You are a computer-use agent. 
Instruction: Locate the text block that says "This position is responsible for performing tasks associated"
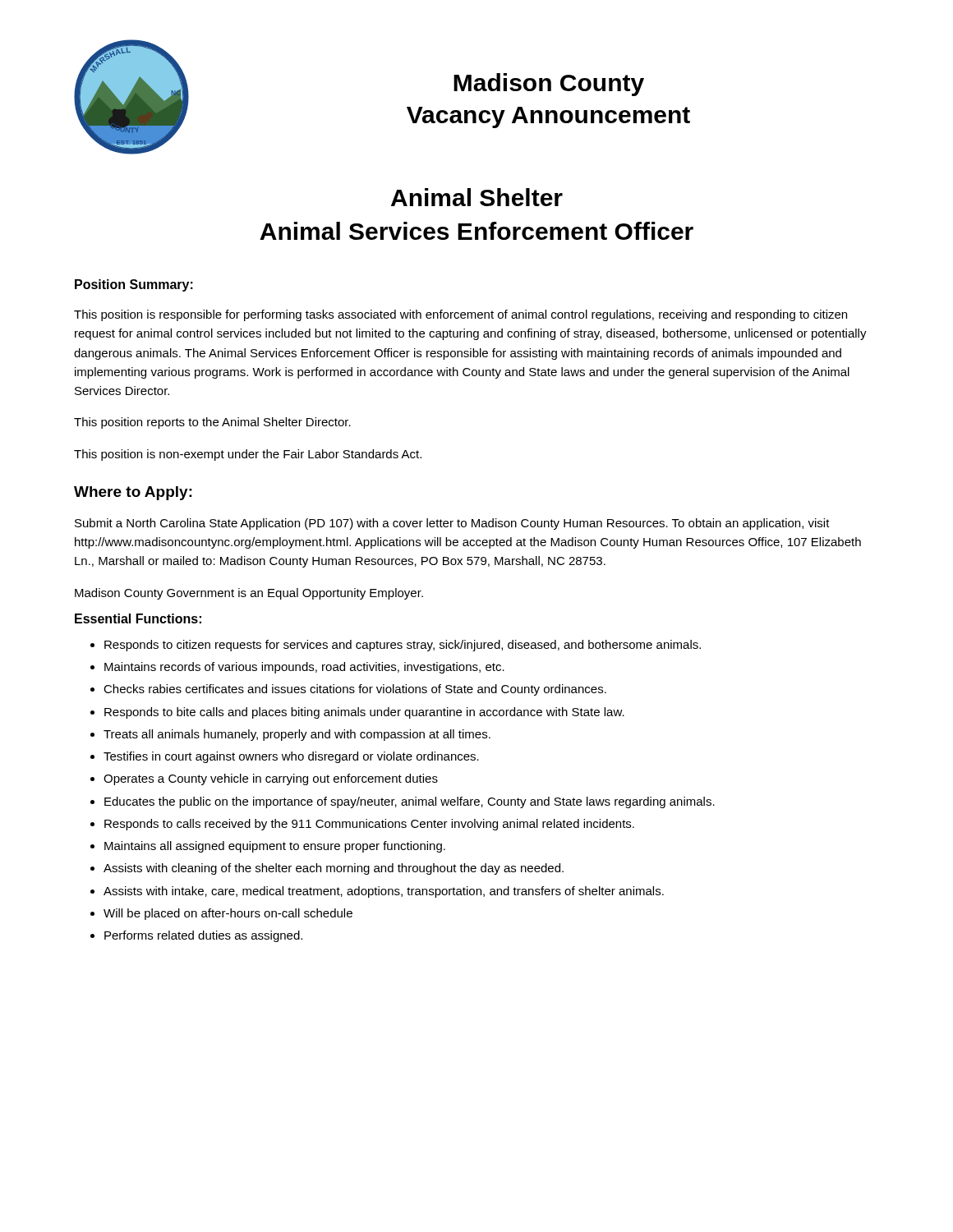click(476, 352)
